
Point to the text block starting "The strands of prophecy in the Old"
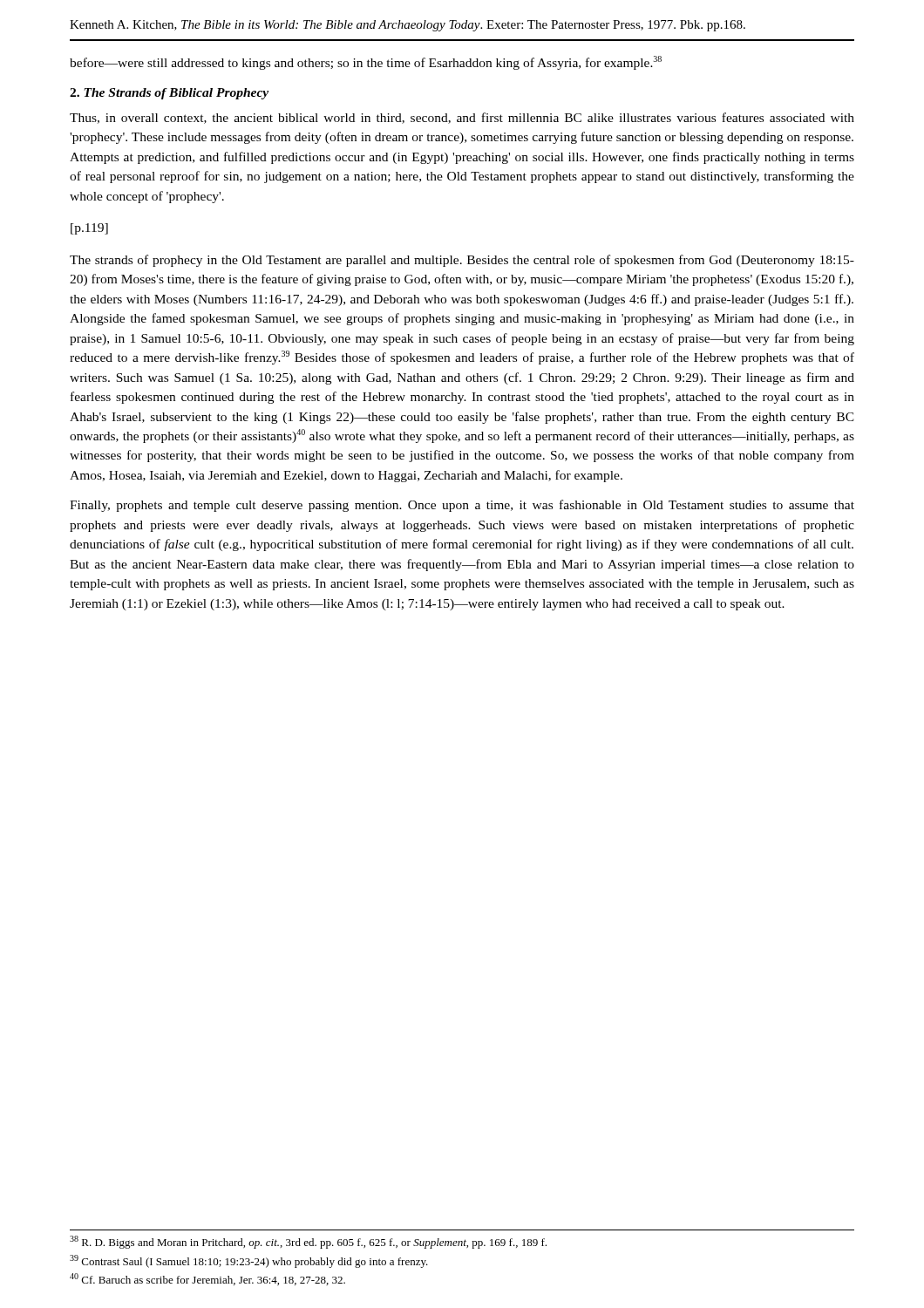point(462,367)
